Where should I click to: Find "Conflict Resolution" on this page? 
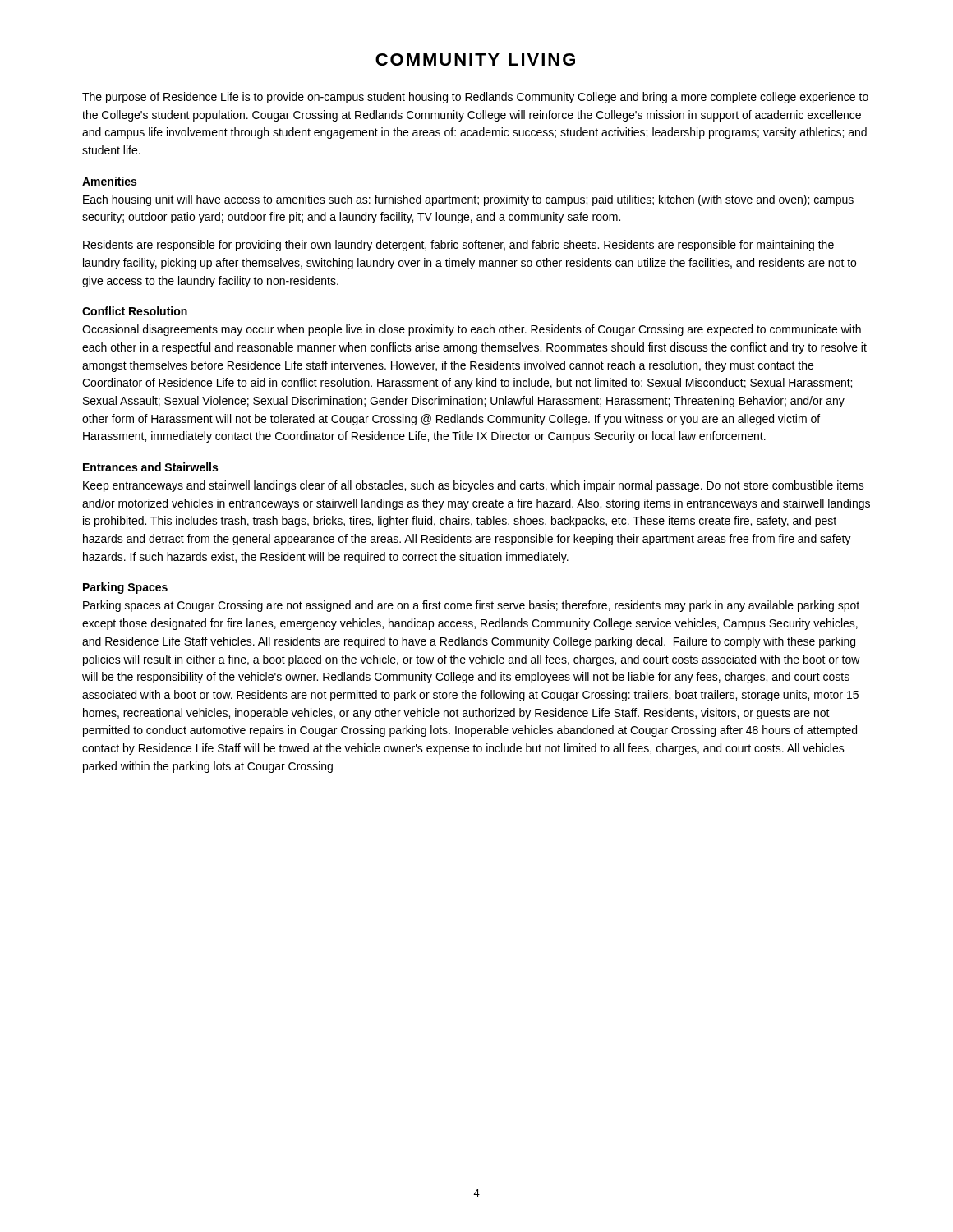(135, 311)
